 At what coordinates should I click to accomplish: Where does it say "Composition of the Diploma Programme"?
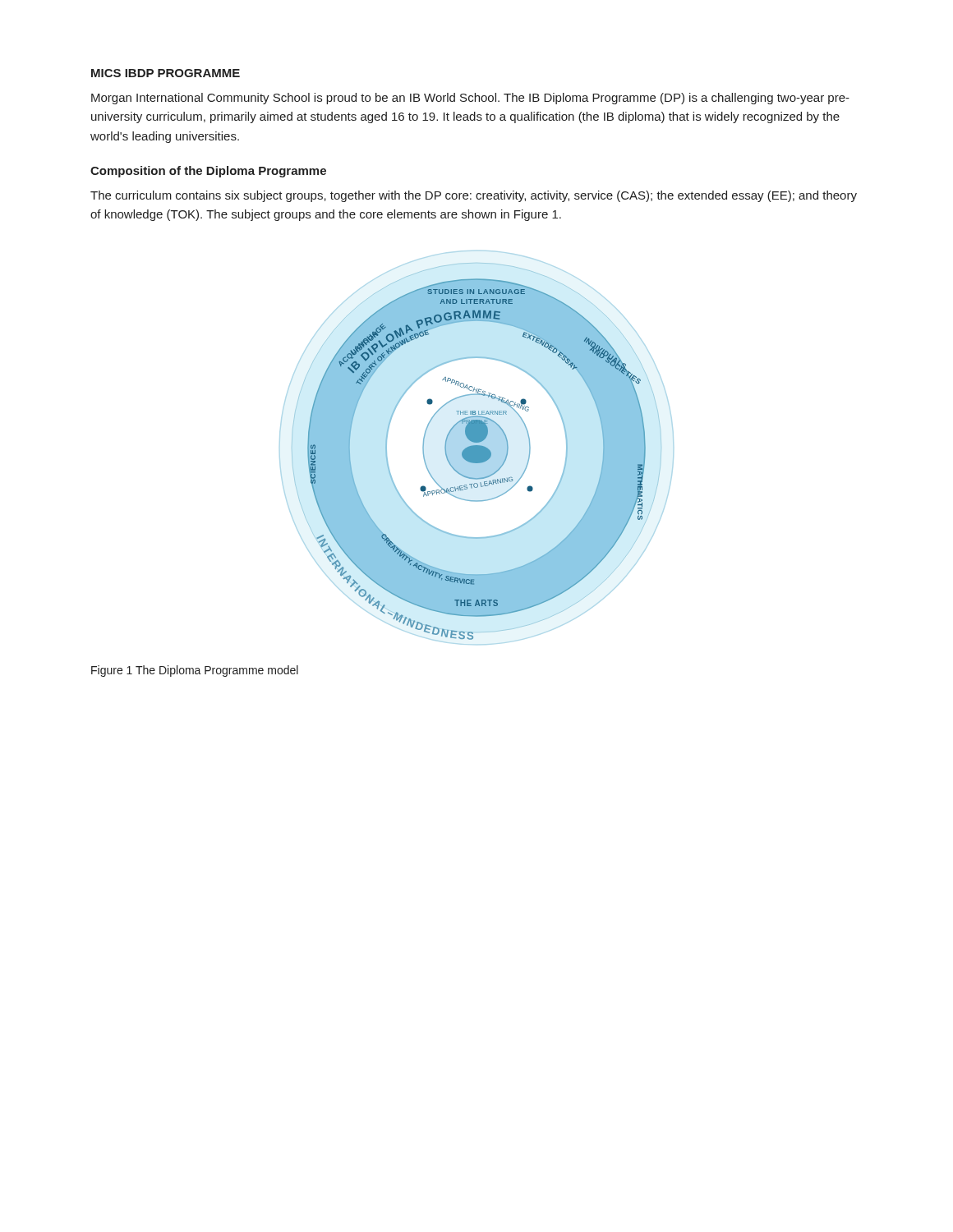point(208,170)
